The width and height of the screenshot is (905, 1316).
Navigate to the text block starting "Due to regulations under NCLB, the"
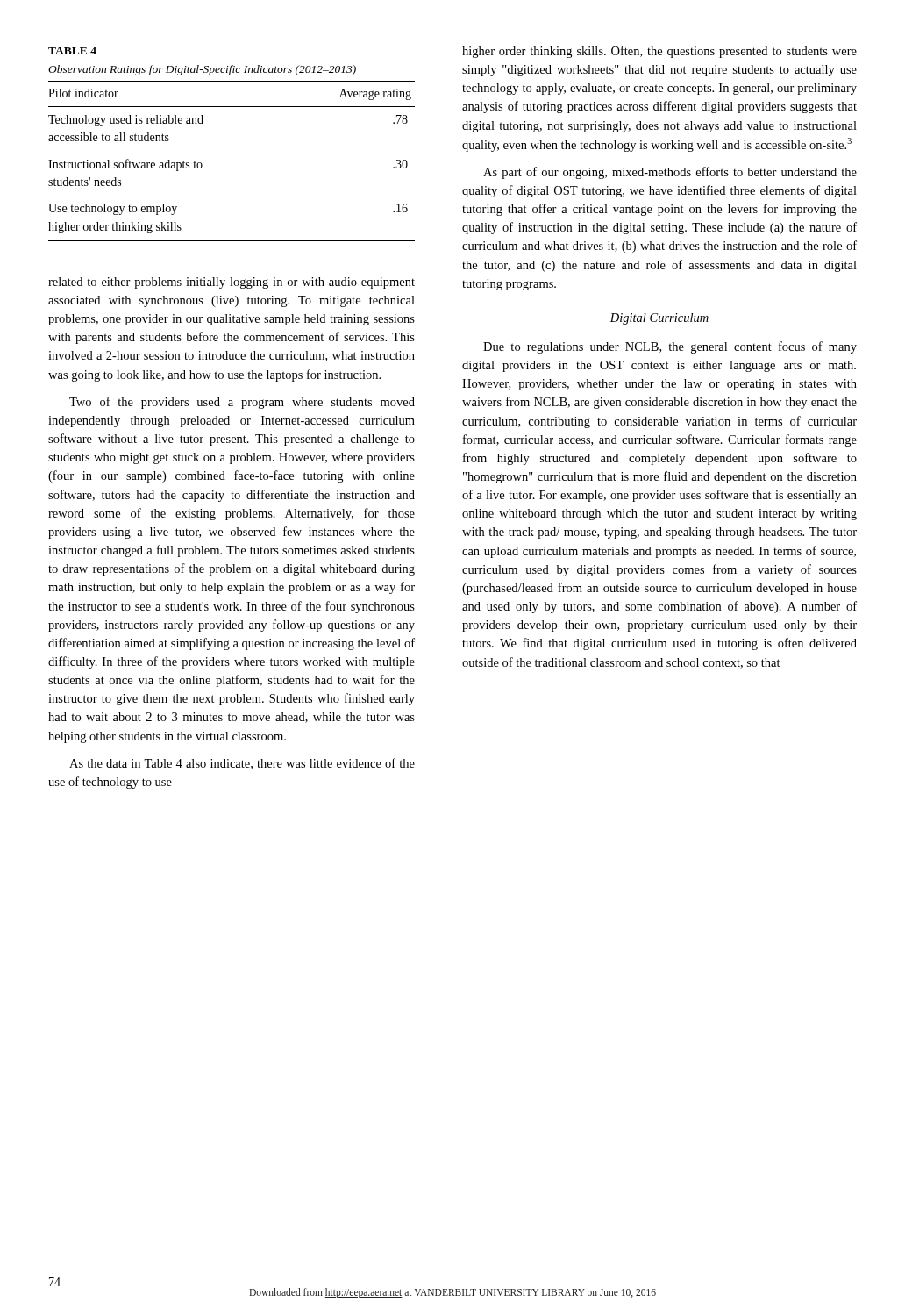click(x=659, y=505)
